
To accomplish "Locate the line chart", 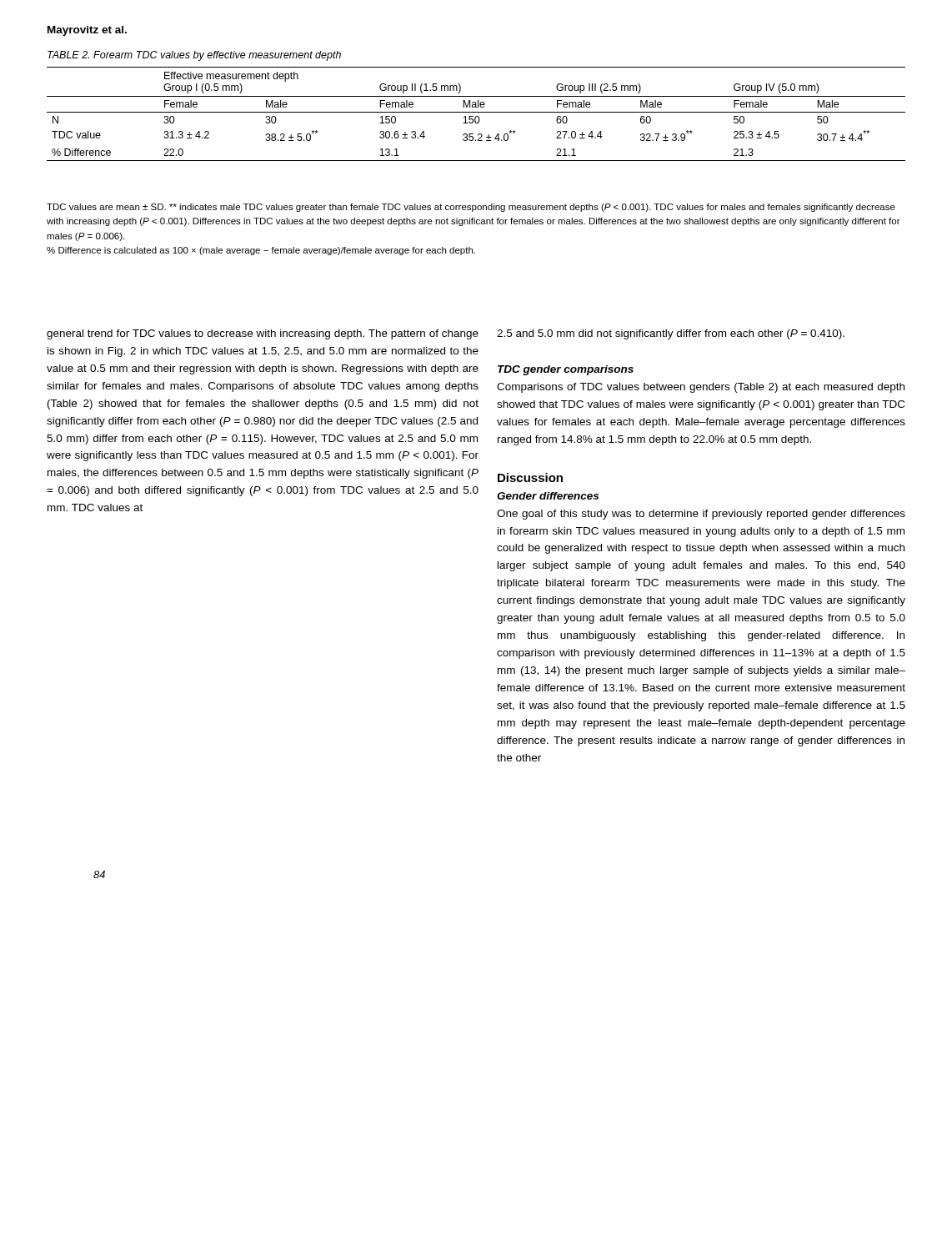I will click(x=309, y=1245).
